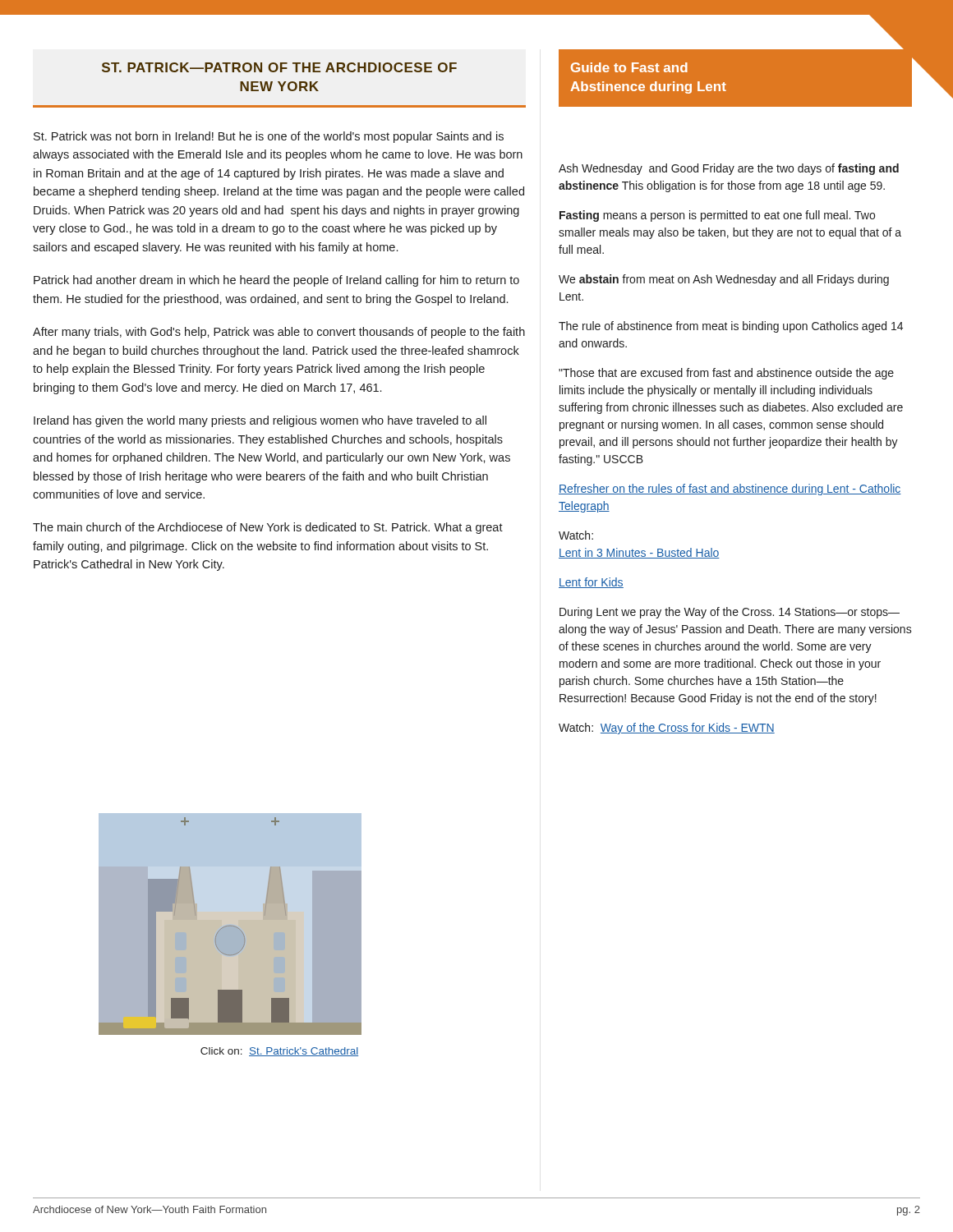Point to the region starting "The main church of the Archdiocese of New"

click(x=268, y=546)
